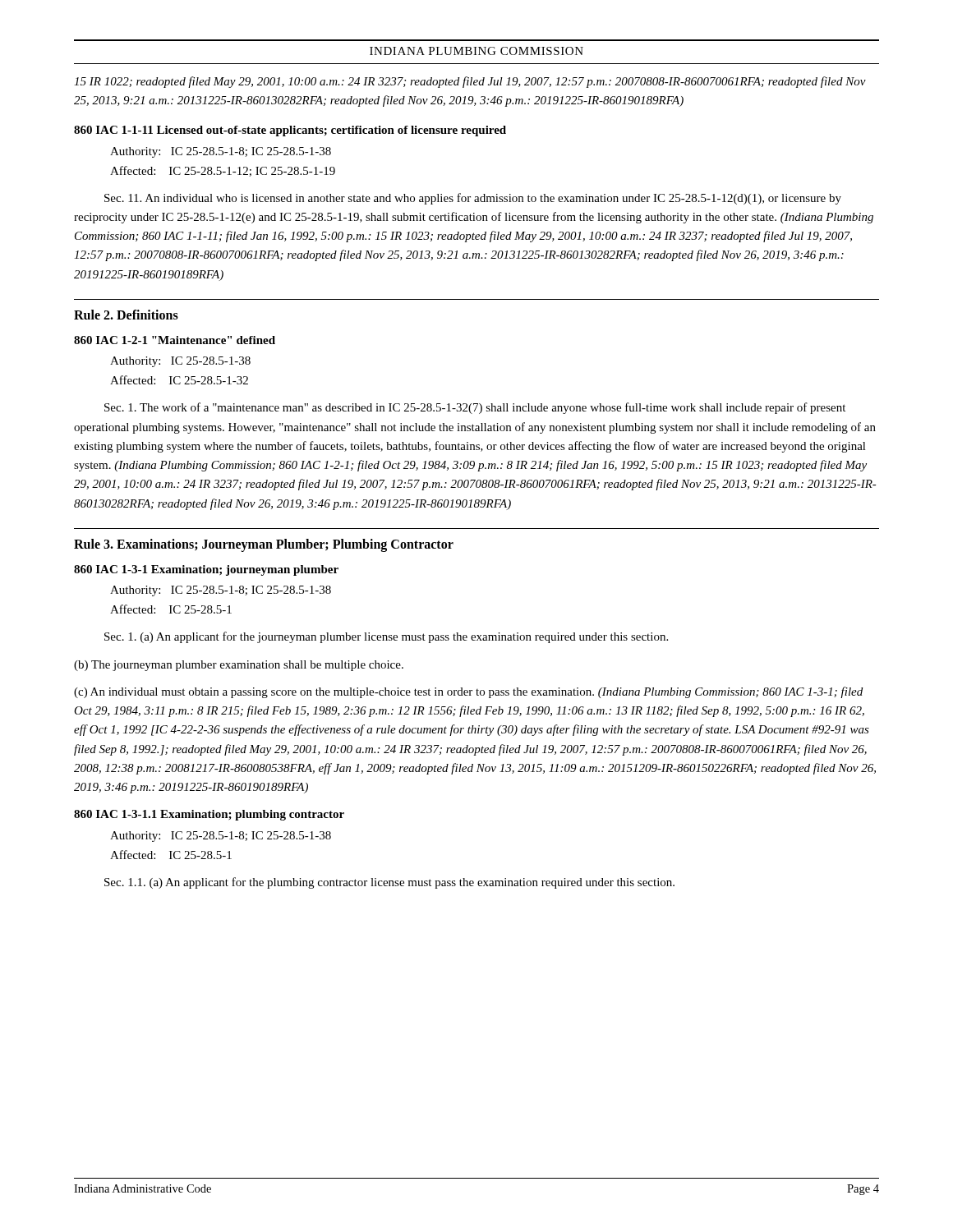Find the passage starting "15 IR 1022; readopted filed May 29, 2001,"
Screen dimensions: 1232x953
click(x=476, y=91)
